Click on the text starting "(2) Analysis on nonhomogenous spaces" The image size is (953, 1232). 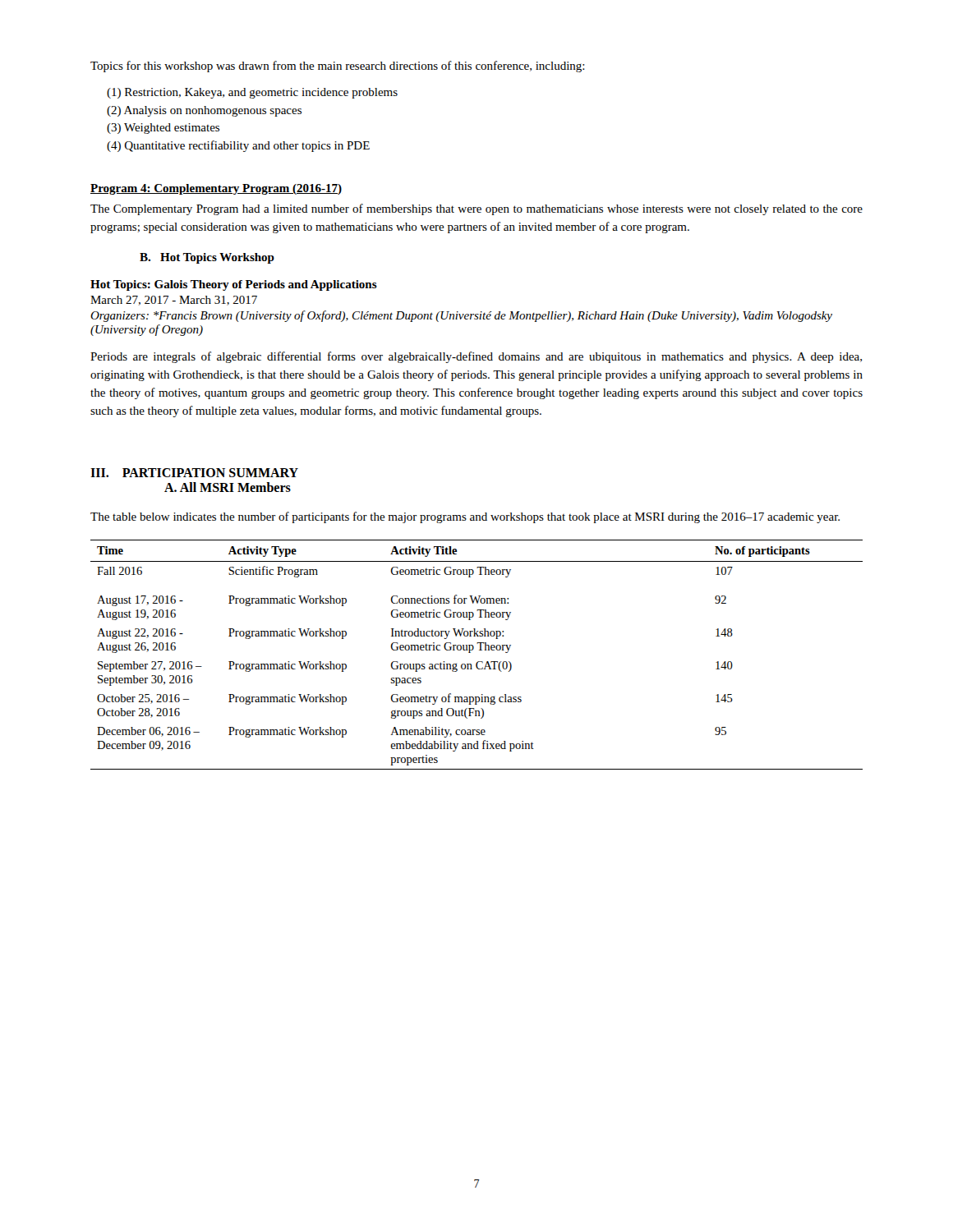pyautogui.click(x=204, y=110)
